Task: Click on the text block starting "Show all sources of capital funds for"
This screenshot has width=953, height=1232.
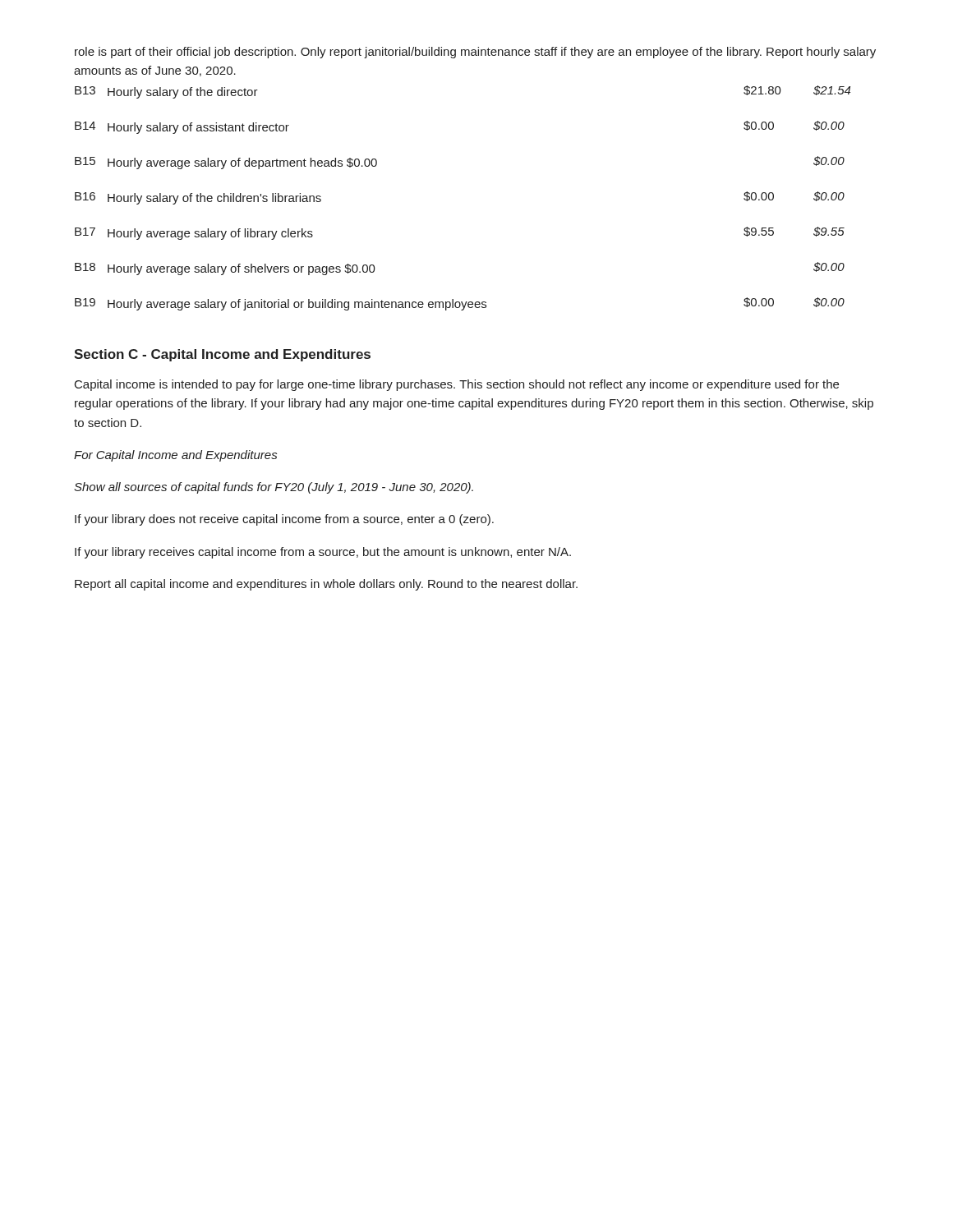Action: (x=274, y=487)
